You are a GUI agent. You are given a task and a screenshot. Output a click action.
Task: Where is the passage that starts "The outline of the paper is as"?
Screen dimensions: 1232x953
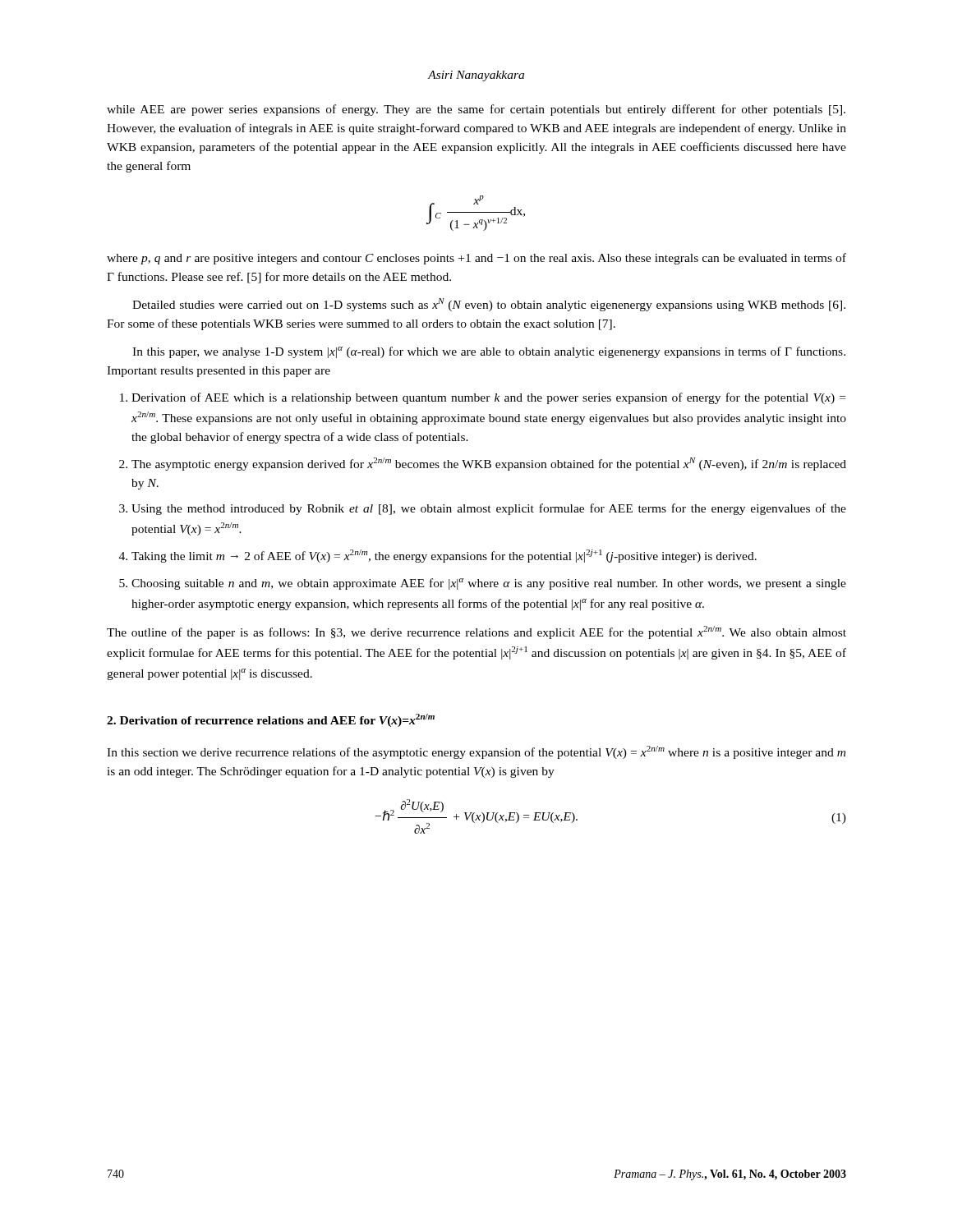click(476, 653)
